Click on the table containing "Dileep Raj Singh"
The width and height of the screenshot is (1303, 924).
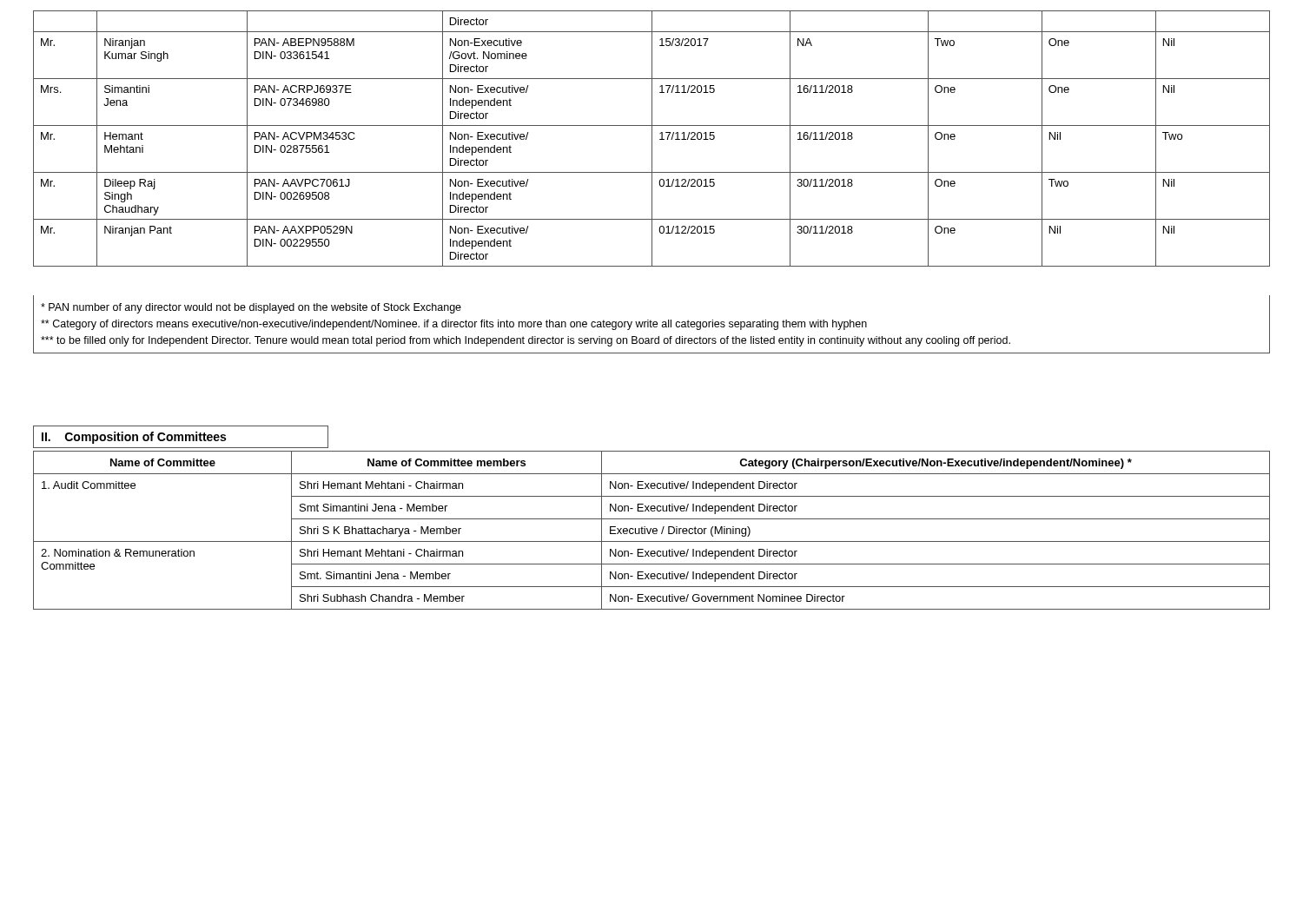tap(652, 139)
